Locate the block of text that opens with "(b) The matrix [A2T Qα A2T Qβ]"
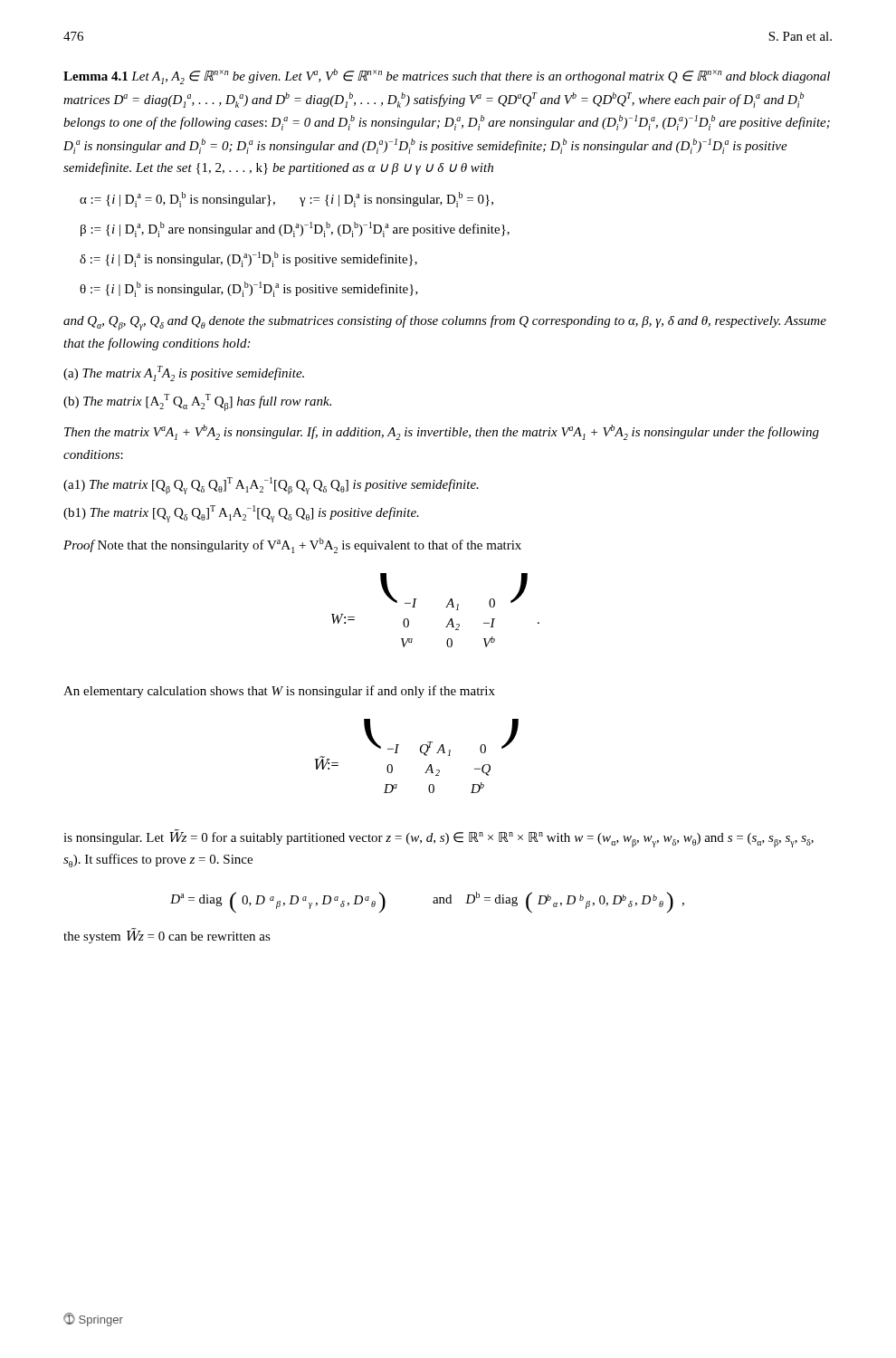Screen dimensions: 1358x896 coord(197,402)
